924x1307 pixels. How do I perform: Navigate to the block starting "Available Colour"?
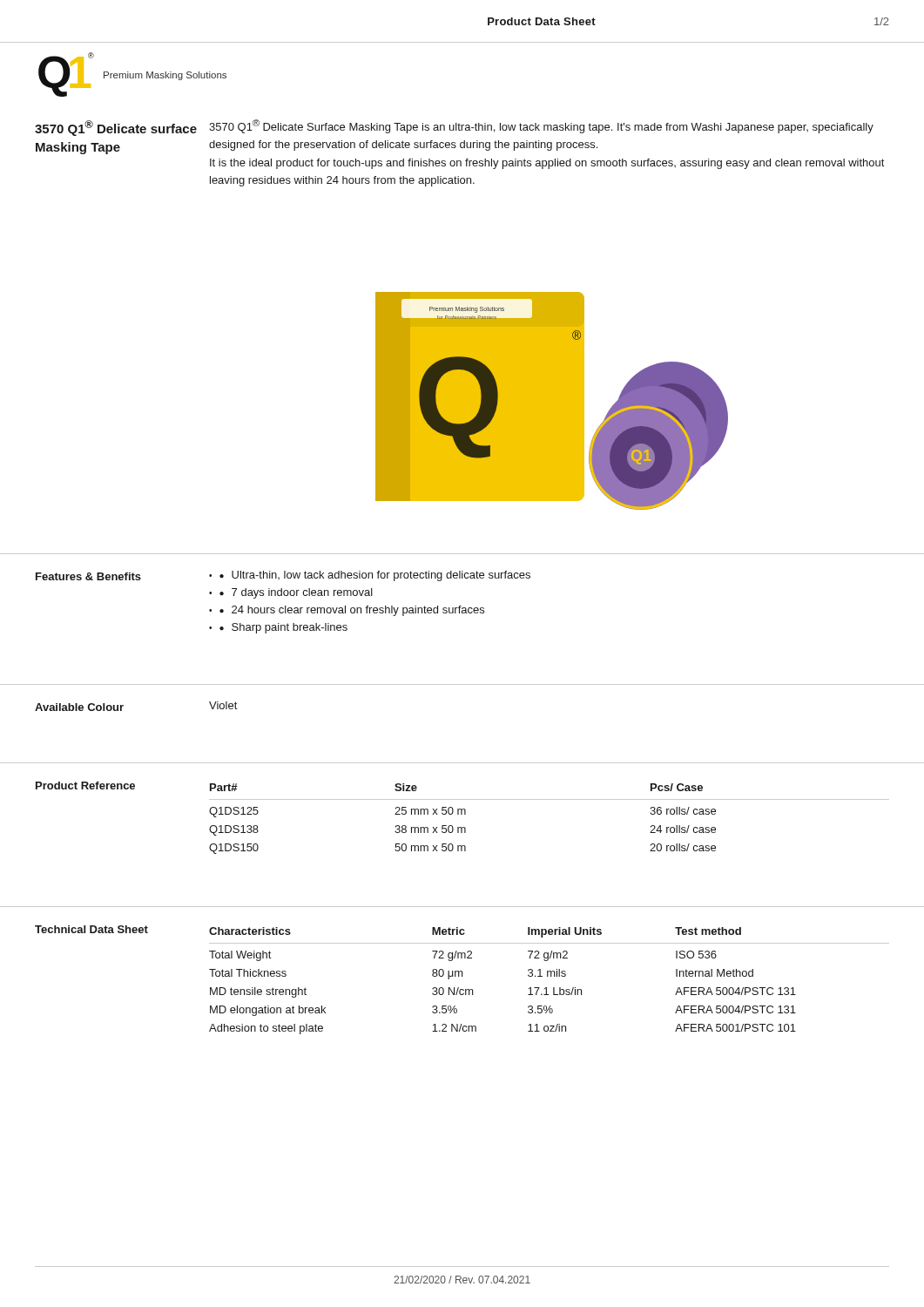click(x=79, y=707)
